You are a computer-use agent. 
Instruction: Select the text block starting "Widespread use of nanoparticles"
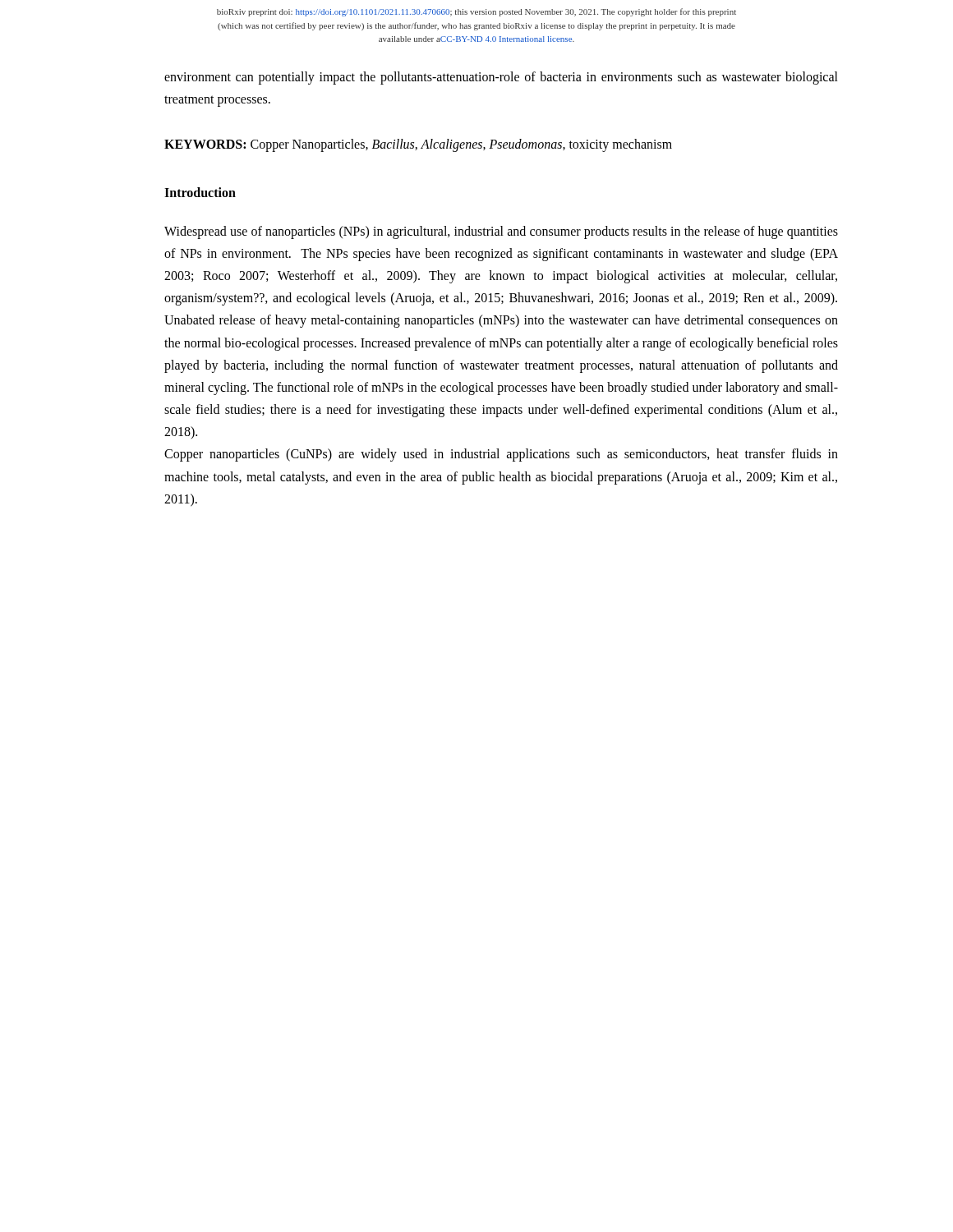(501, 365)
